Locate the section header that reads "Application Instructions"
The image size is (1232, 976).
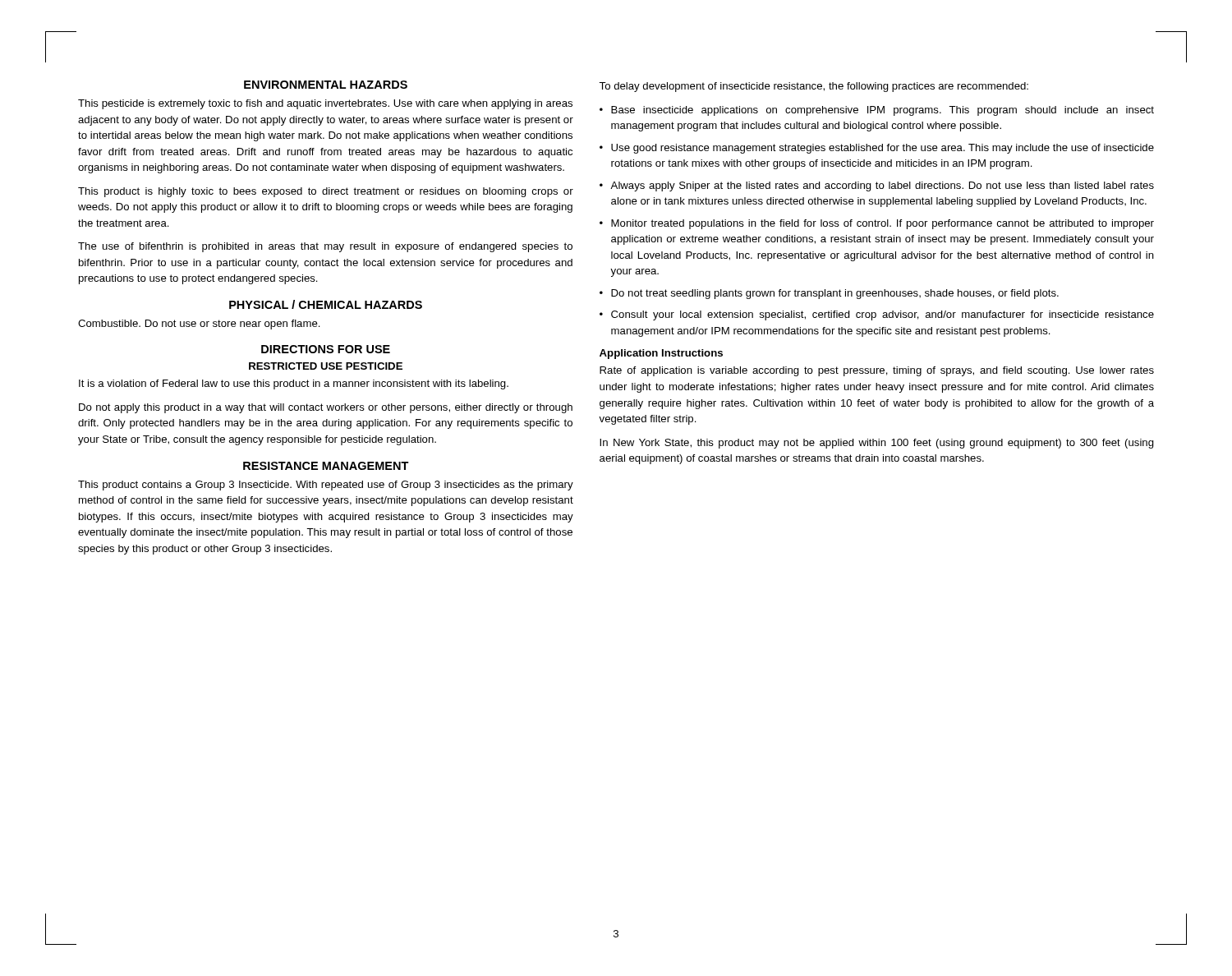[661, 353]
